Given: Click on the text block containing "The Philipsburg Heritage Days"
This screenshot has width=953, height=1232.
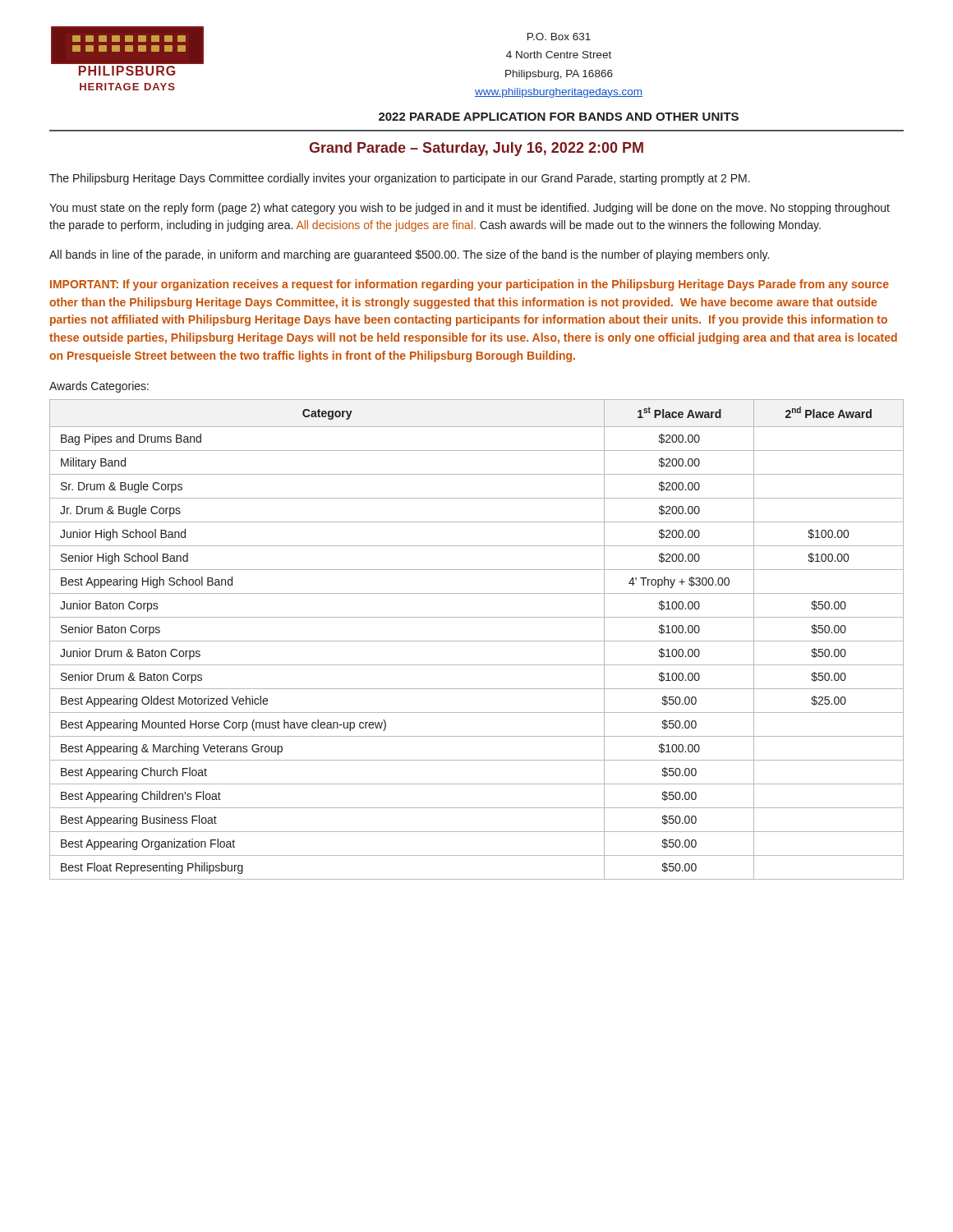Looking at the screenshot, I should (400, 178).
